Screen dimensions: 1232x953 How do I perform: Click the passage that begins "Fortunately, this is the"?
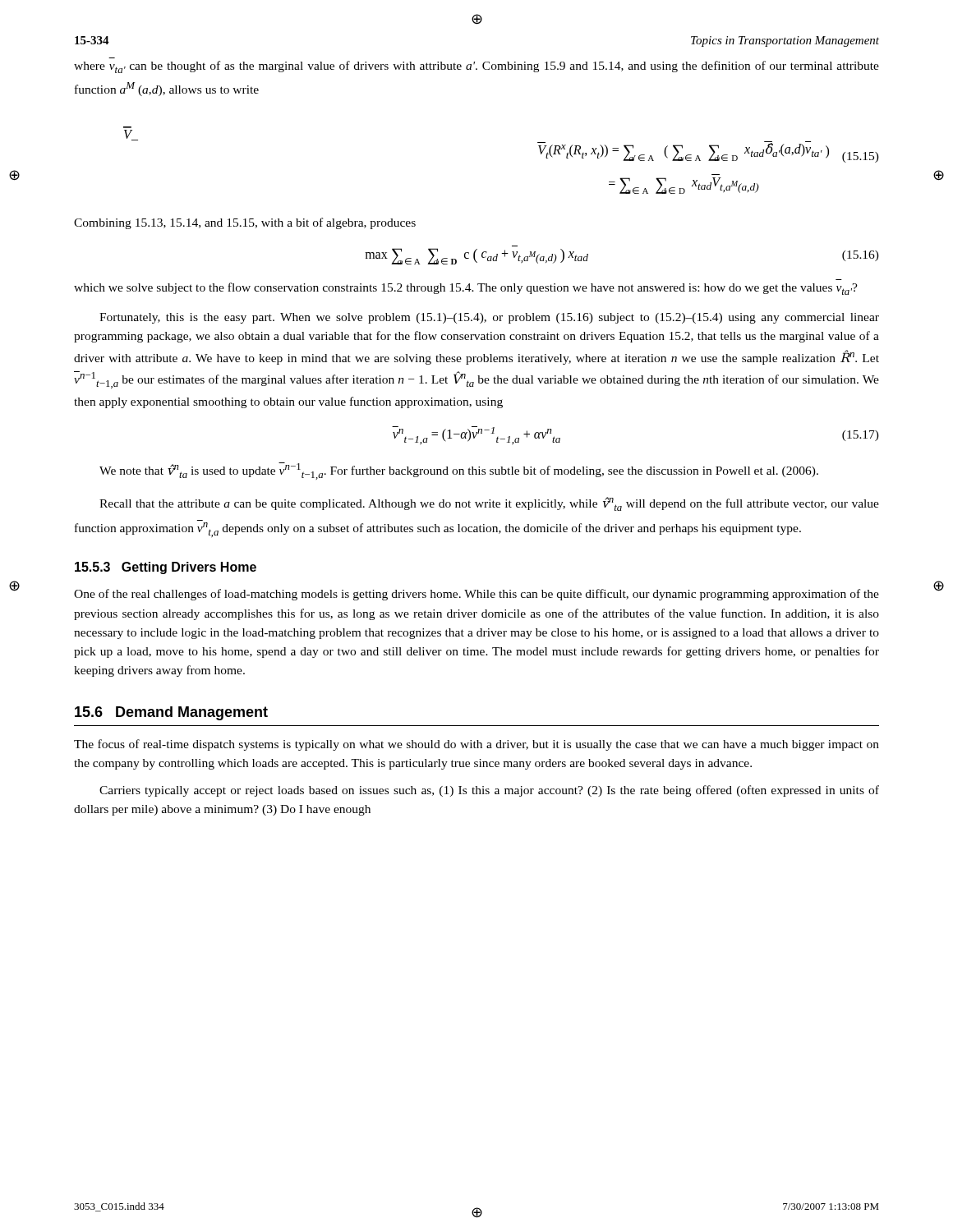476,359
